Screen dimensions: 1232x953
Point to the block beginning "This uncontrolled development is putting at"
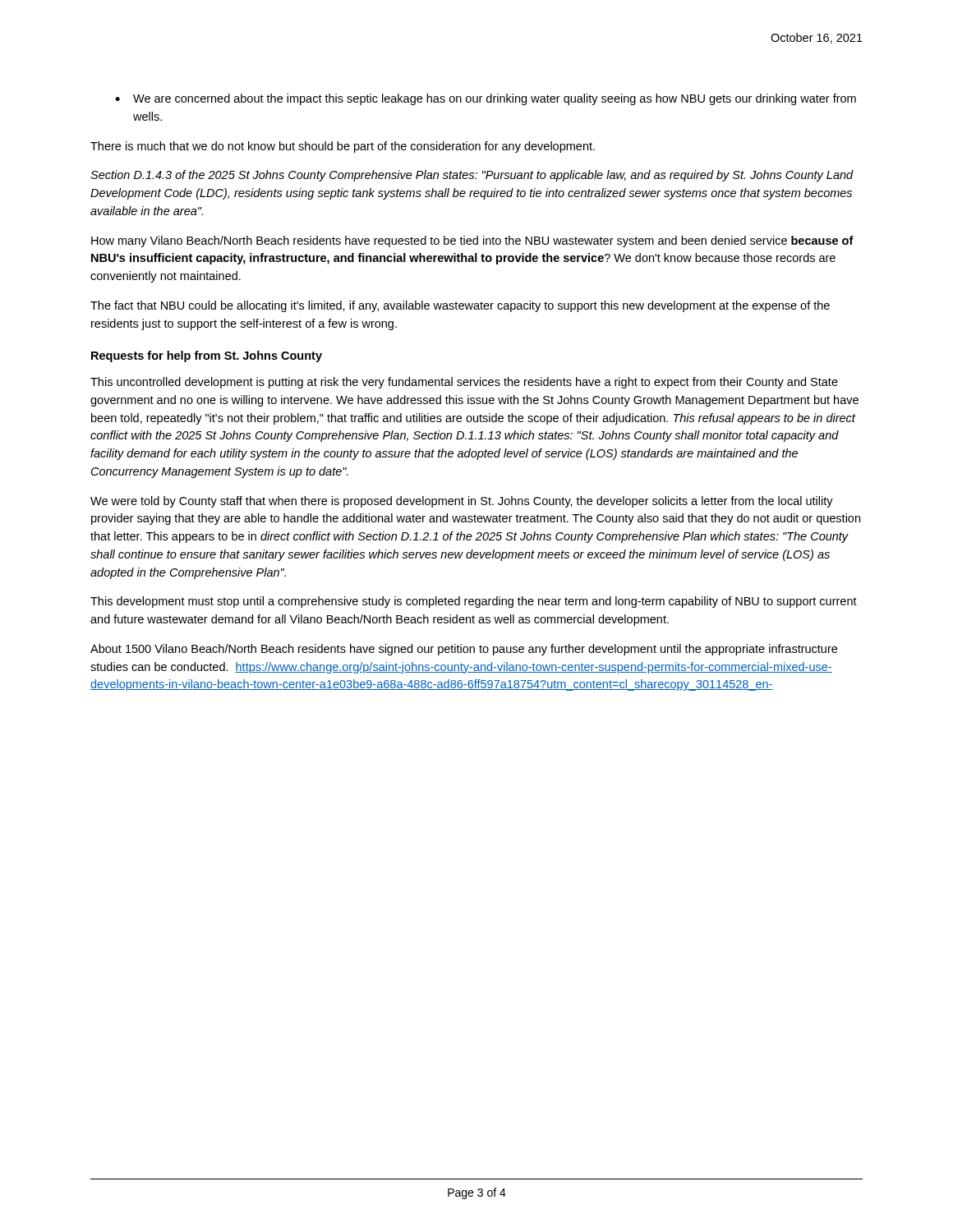[475, 427]
